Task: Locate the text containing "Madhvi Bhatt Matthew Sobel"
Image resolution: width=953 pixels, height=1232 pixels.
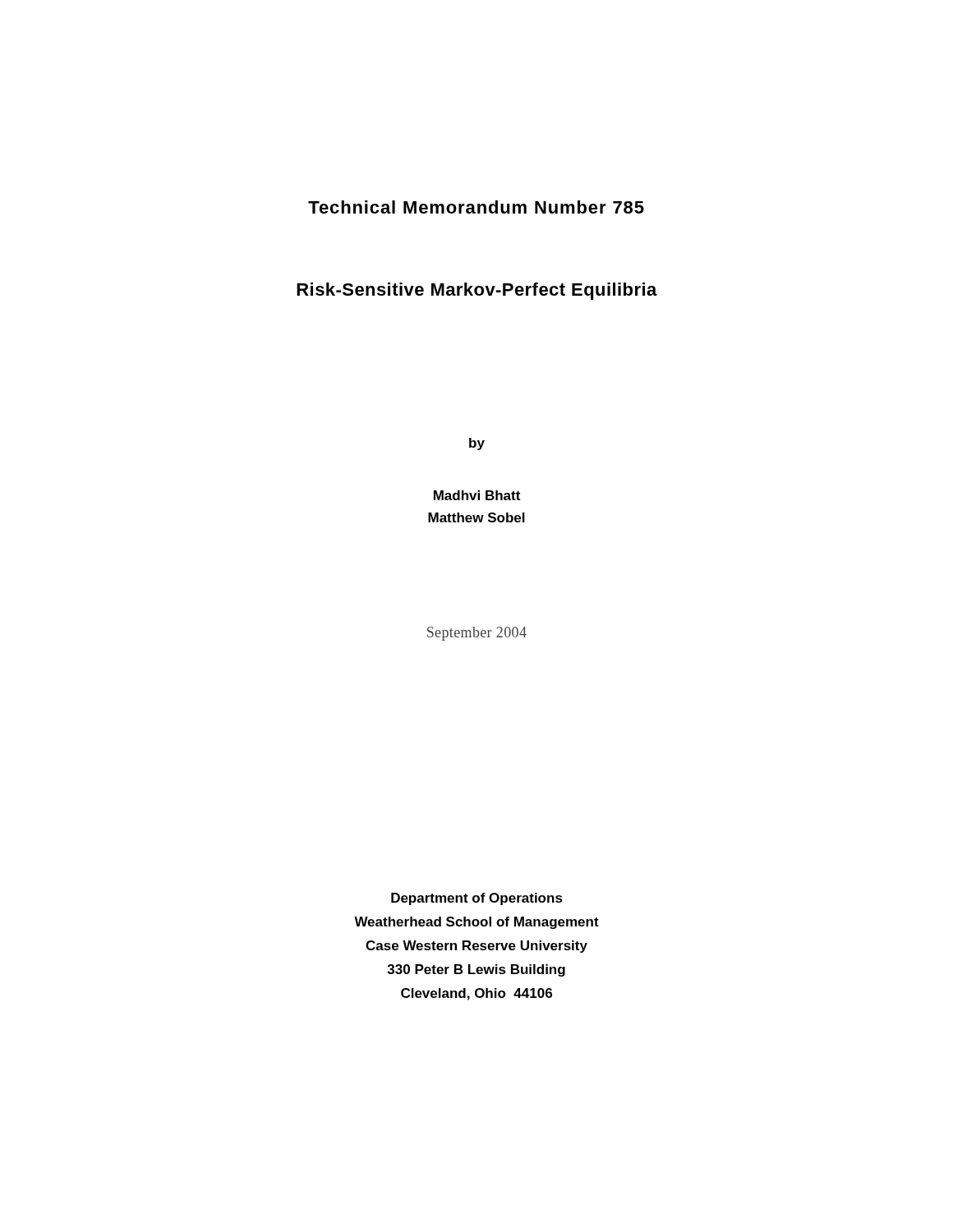Action: click(476, 507)
